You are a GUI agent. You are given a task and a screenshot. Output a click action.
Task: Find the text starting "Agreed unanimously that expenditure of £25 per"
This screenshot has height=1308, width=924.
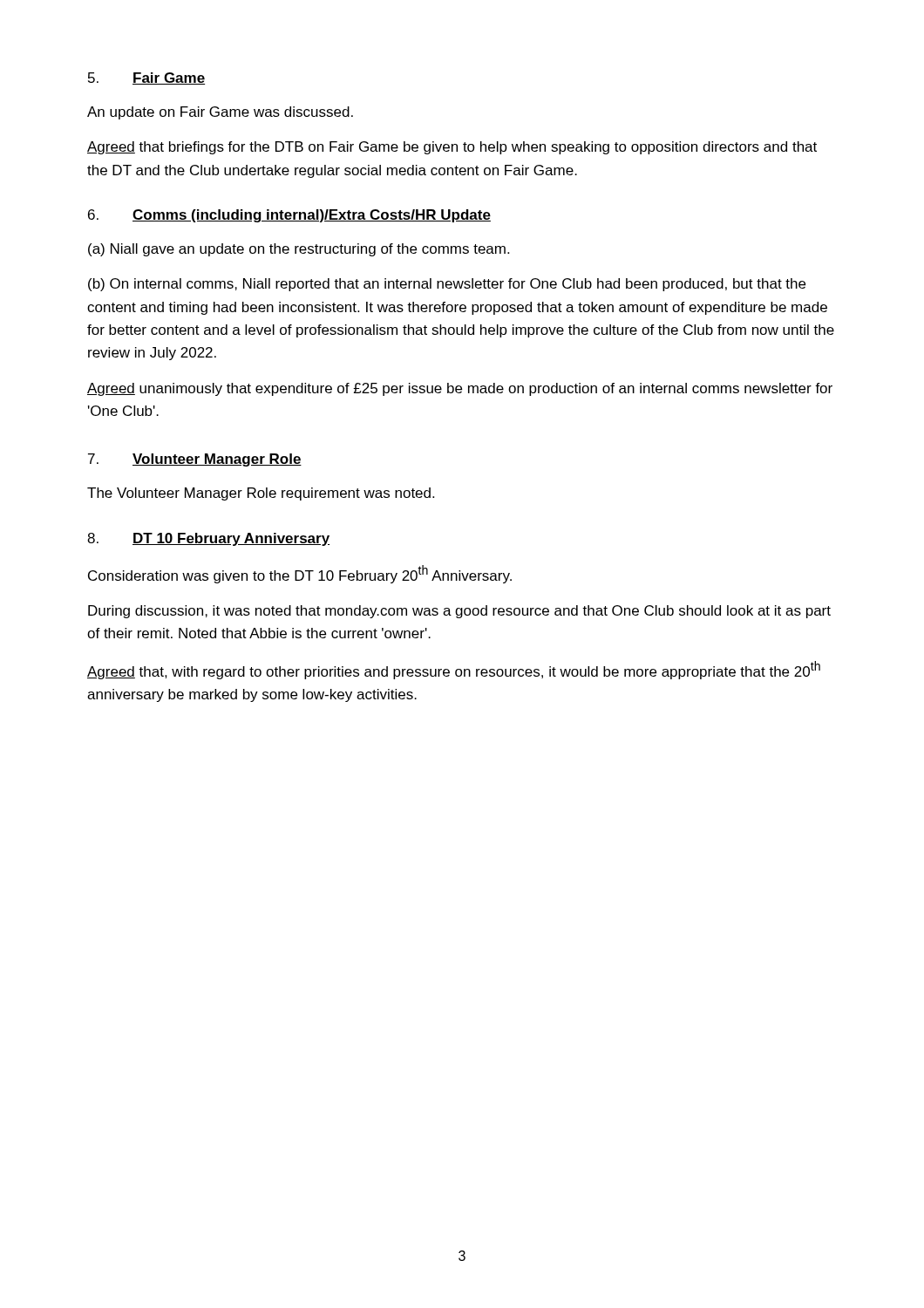click(462, 400)
